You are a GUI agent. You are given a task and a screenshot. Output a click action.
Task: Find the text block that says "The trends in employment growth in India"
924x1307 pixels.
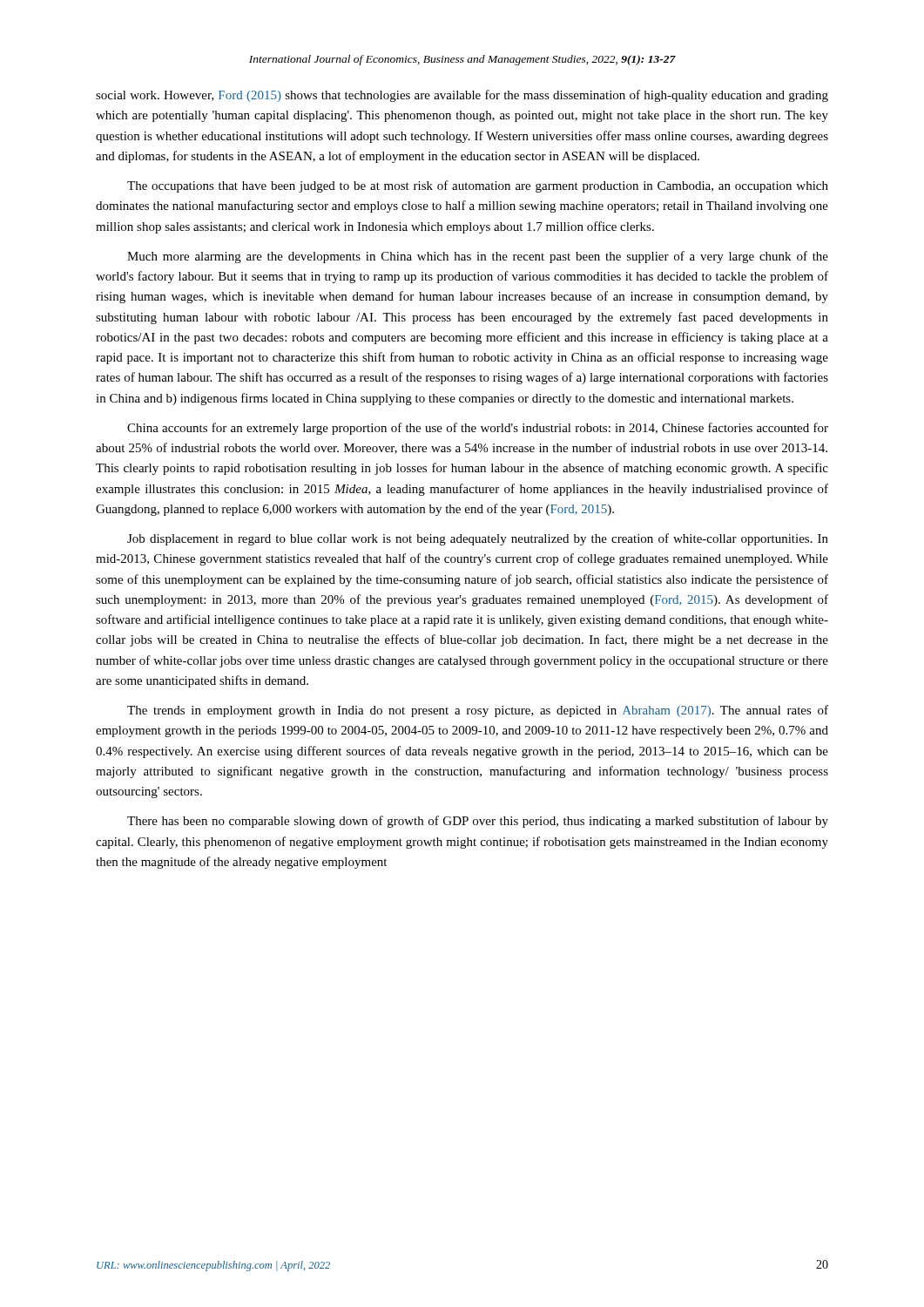[x=462, y=751]
